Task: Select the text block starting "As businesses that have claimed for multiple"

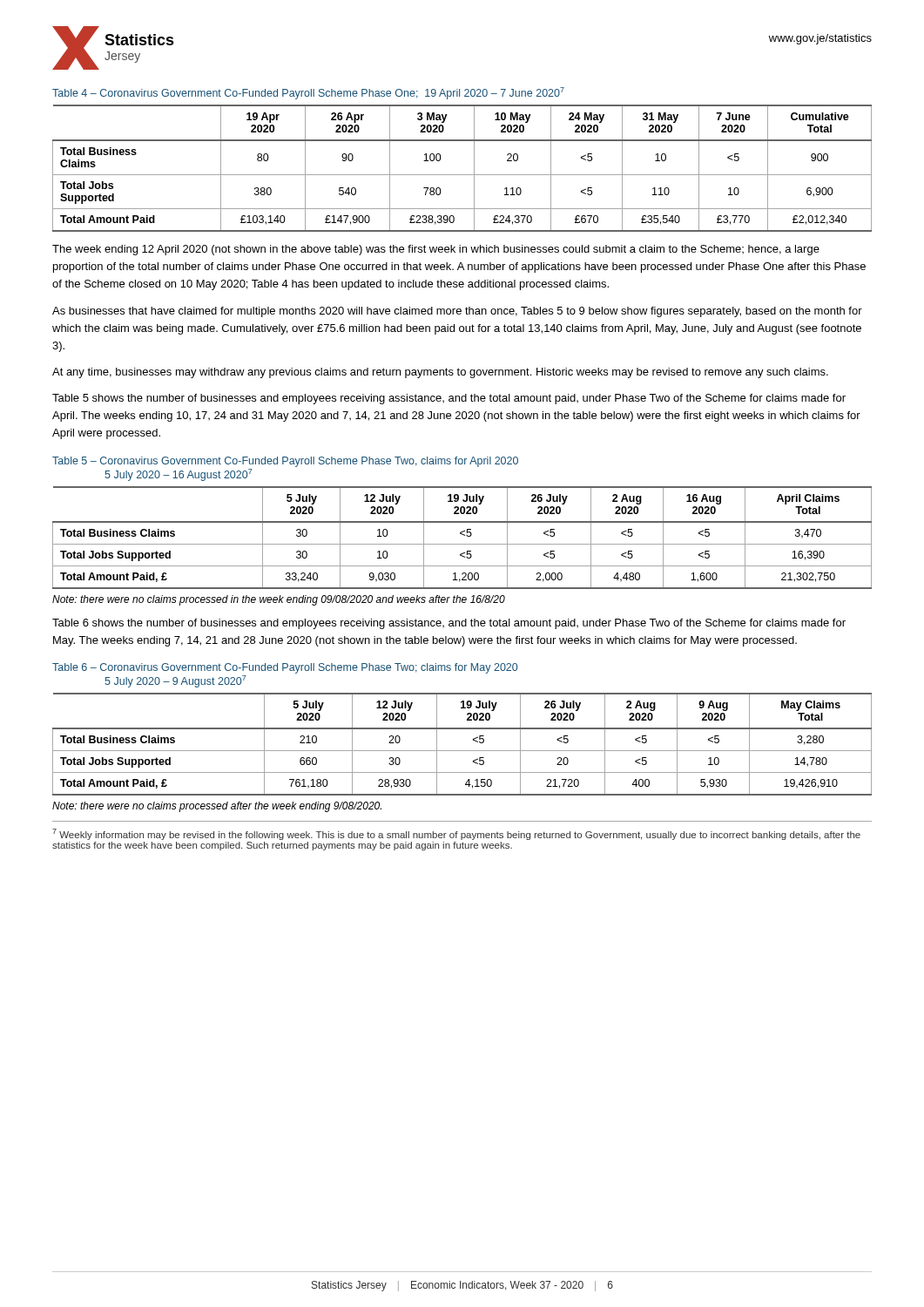Action: (x=457, y=328)
